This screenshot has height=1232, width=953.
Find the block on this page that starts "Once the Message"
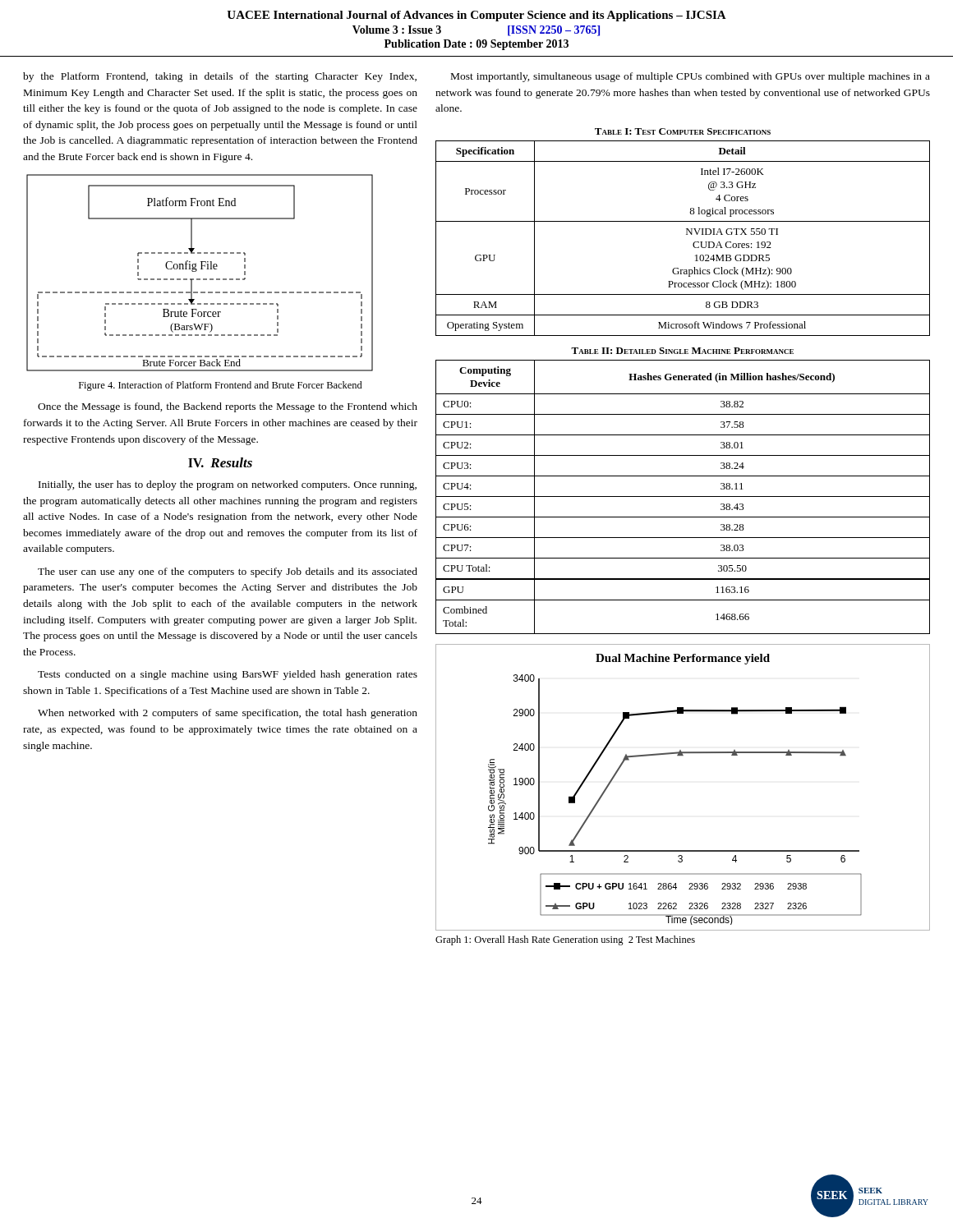pyautogui.click(x=220, y=423)
